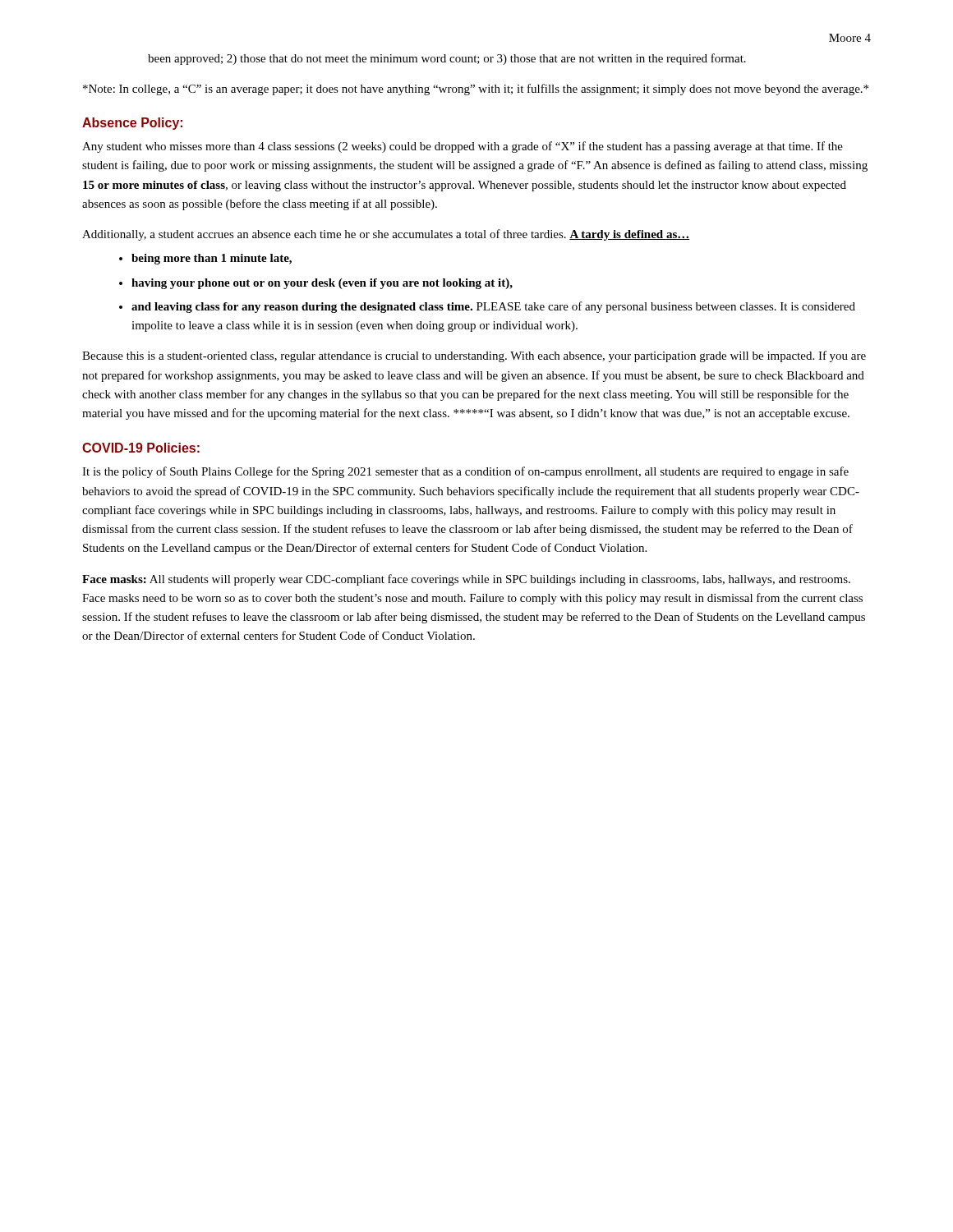This screenshot has height=1232, width=953.
Task: Click on the text block with the text "Any student who"
Action: [475, 175]
